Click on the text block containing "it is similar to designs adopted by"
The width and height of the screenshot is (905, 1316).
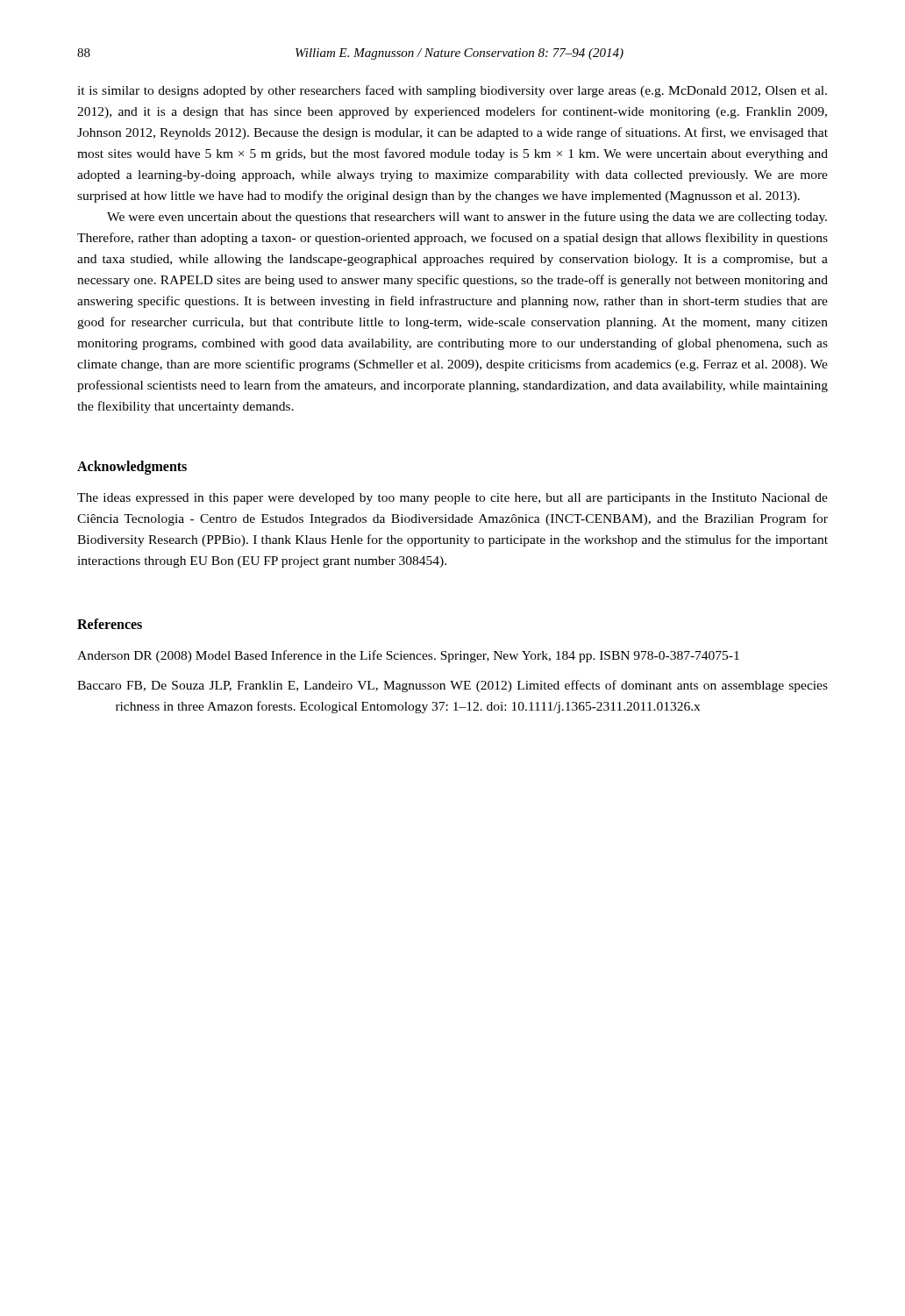(452, 143)
